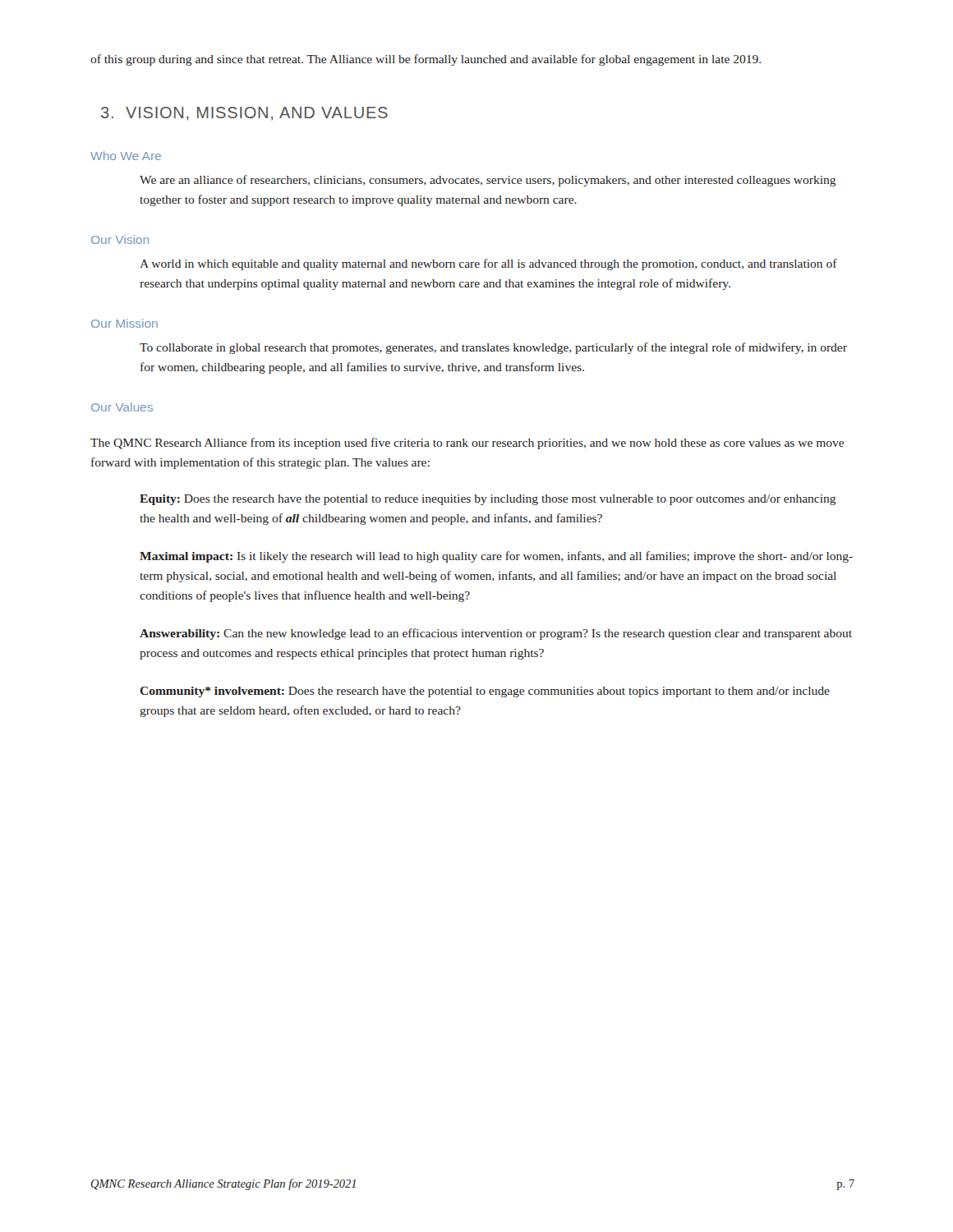Navigate to the region starting "We are an alliance of researchers, clinicians, consumers,"

[488, 189]
